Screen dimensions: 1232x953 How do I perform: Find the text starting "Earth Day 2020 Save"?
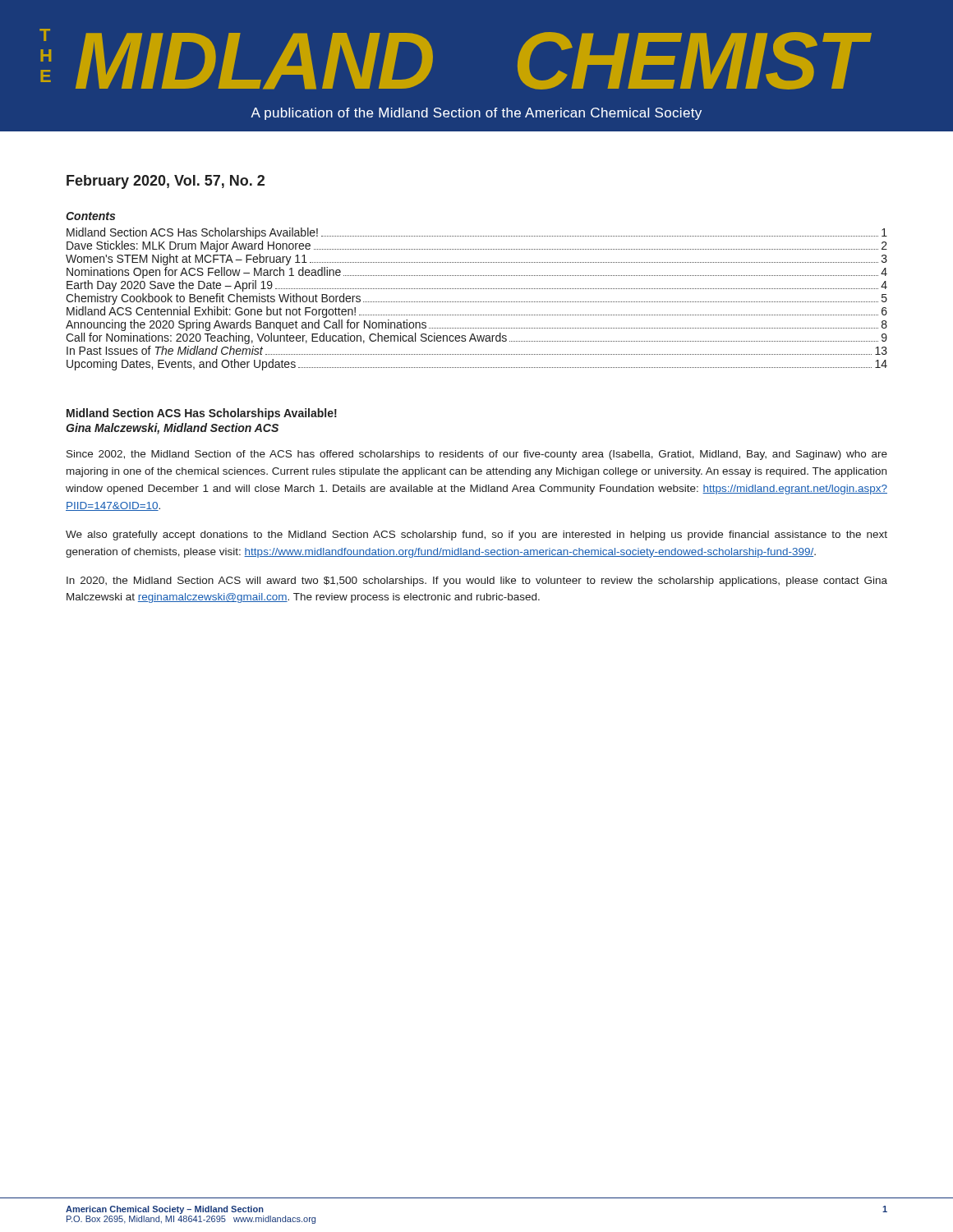pyautogui.click(x=476, y=285)
